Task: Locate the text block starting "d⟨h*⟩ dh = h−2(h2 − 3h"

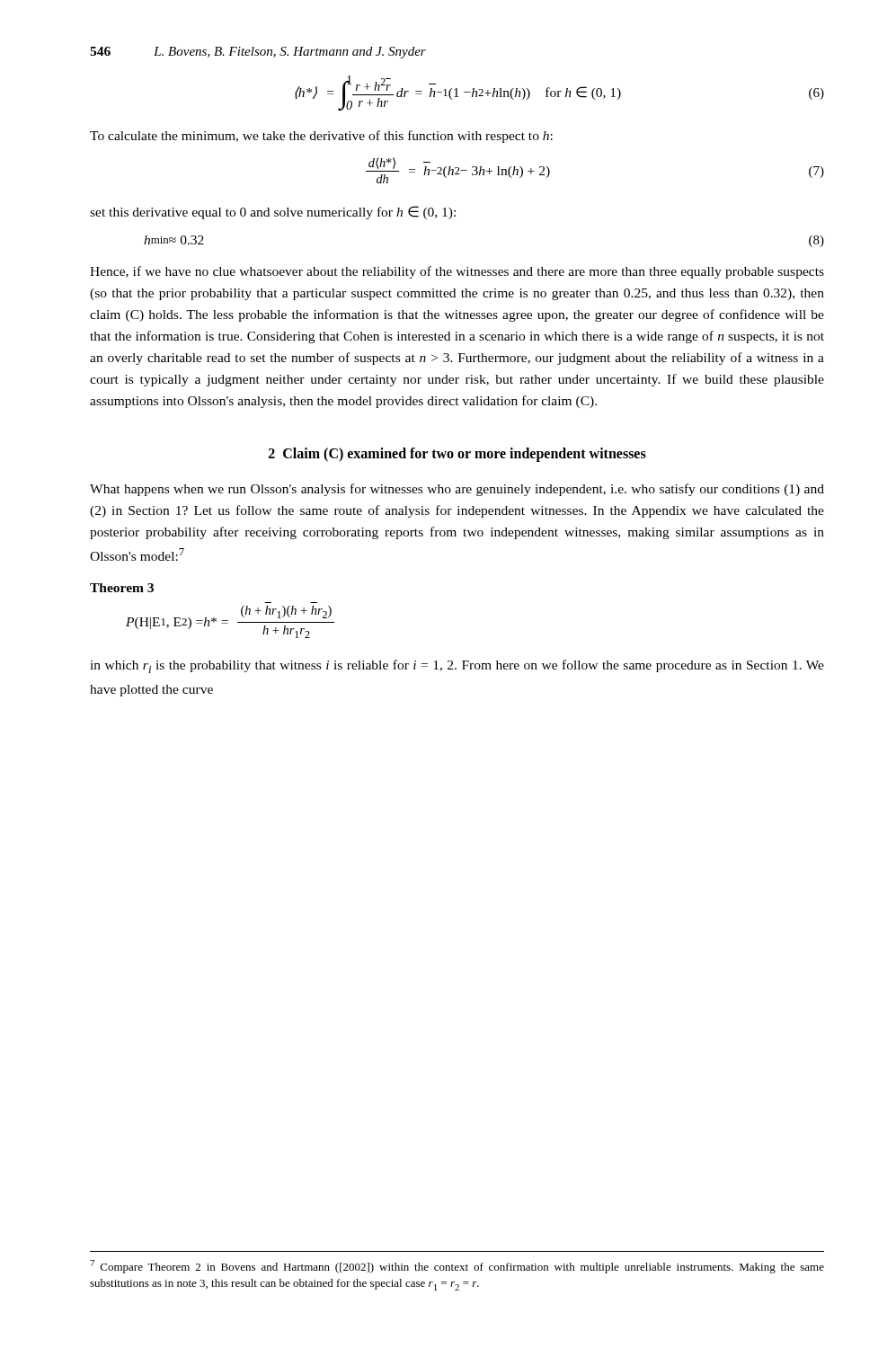Action: pyautogui.click(x=457, y=171)
